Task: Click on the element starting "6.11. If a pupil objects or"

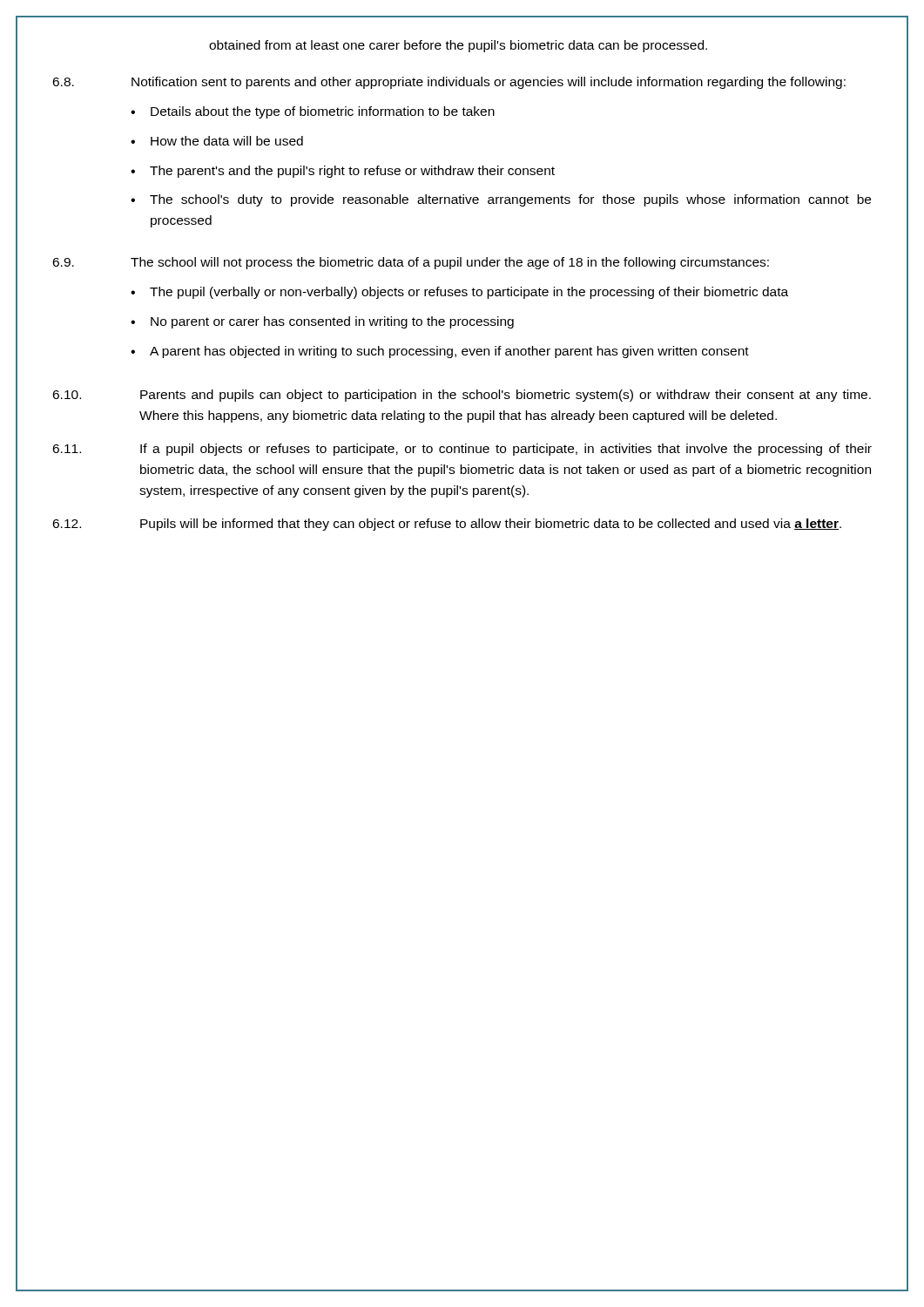Action: [x=462, y=470]
